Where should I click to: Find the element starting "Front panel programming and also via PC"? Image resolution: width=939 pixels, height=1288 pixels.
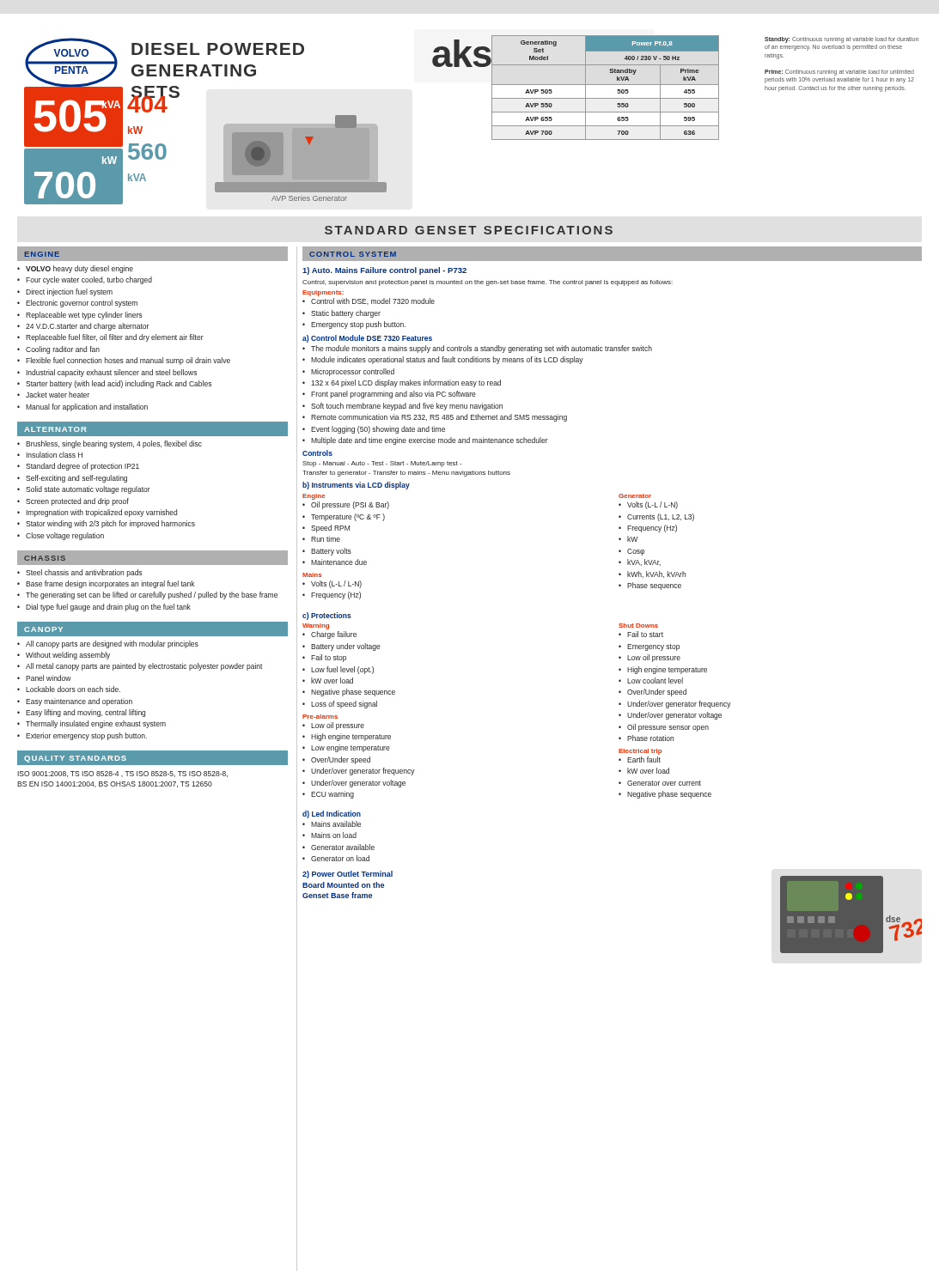393,394
